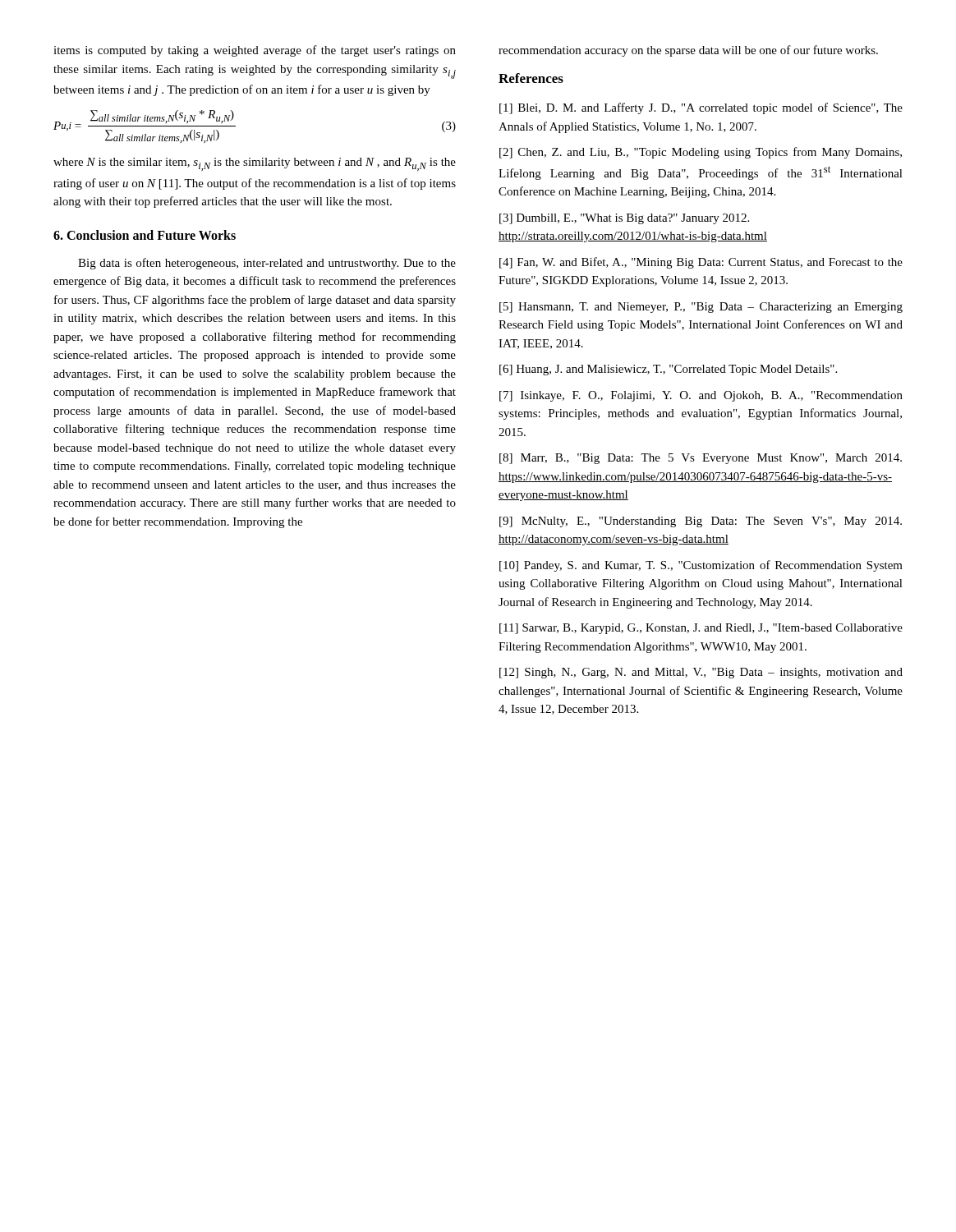This screenshot has height=1232, width=956.
Task: Select the text starting "[1] Blei, D. M."
Action: (701, 117)
